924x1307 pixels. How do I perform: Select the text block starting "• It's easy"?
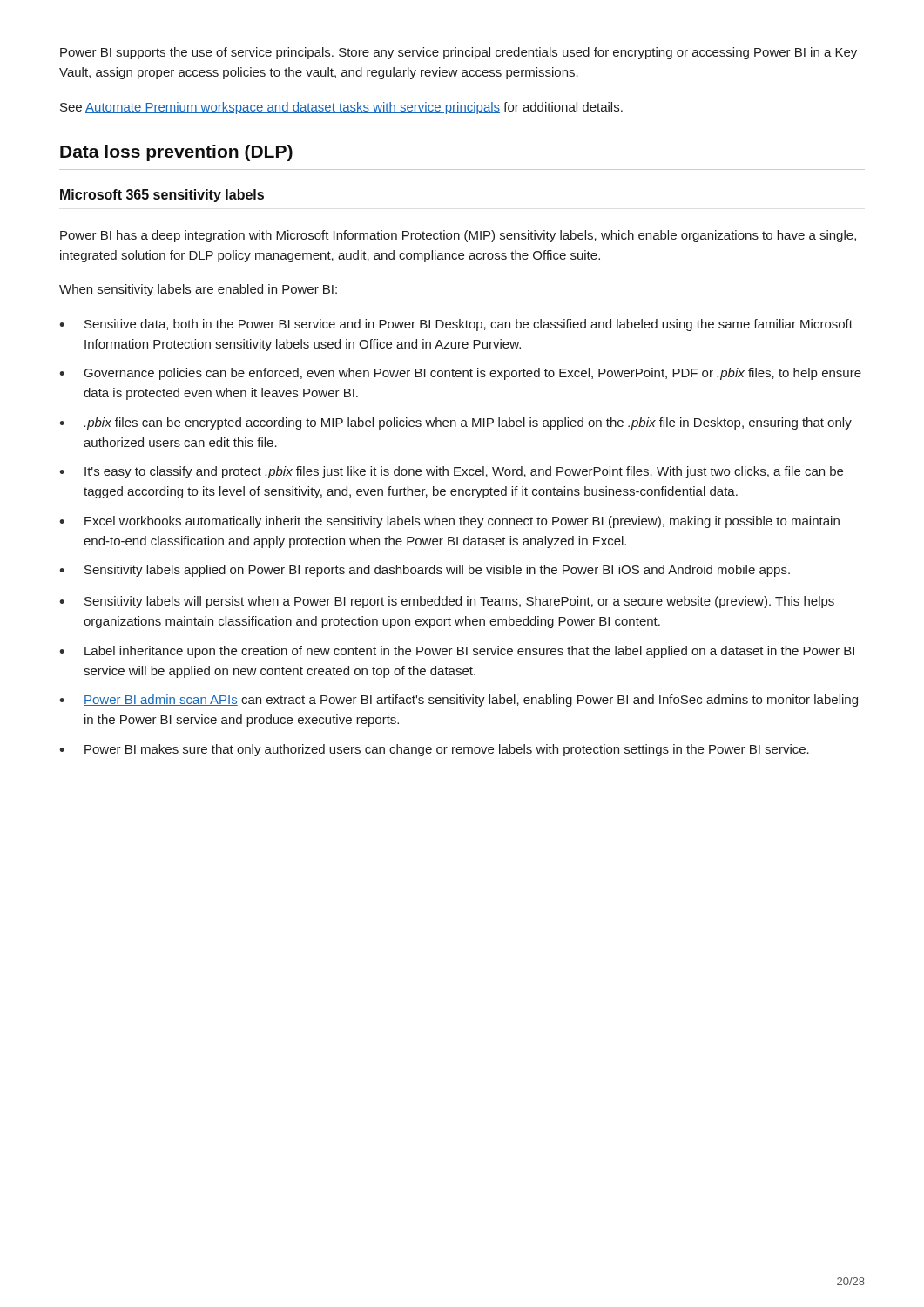point(462,481)
